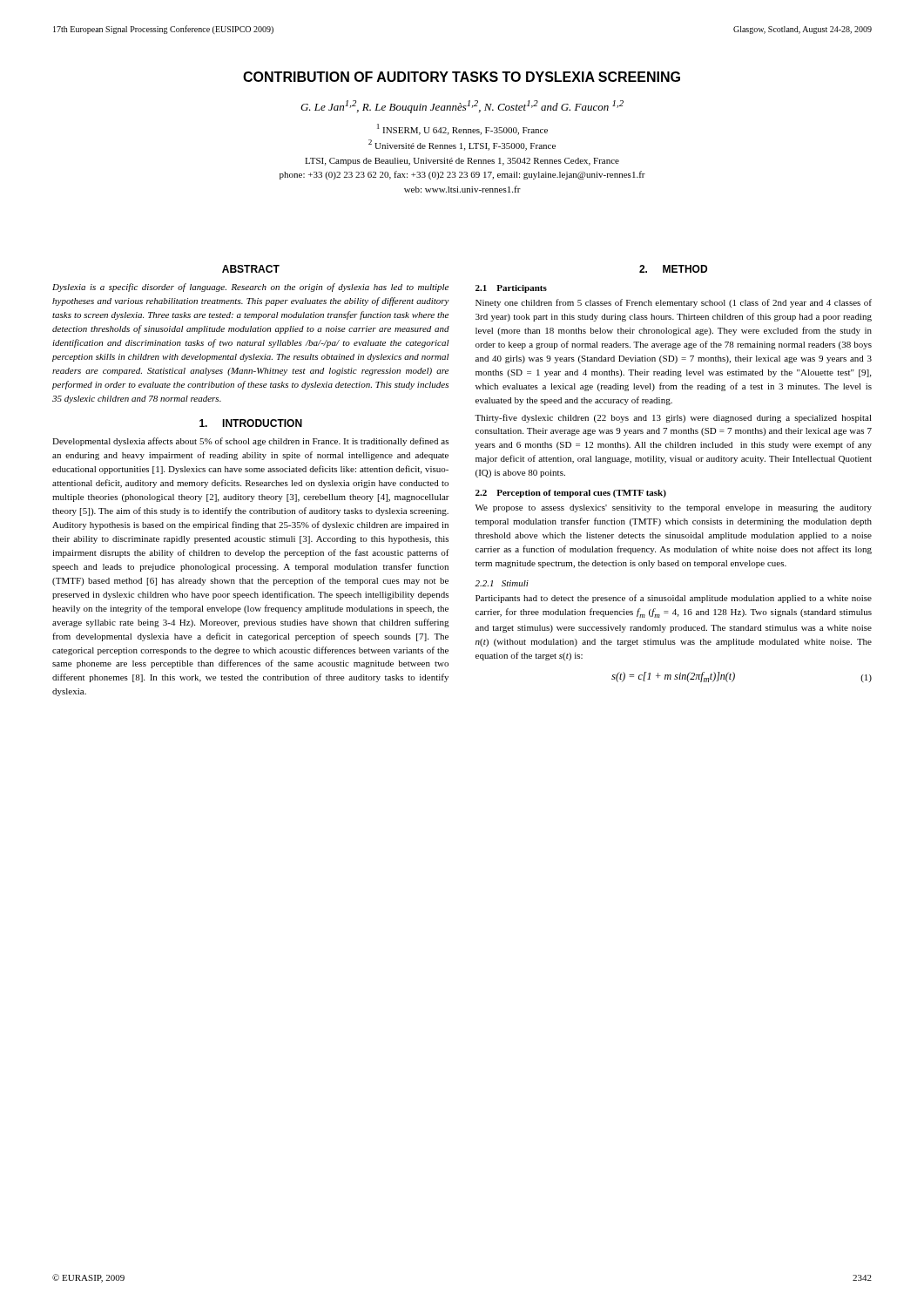
Task: Select the passage starting "1. INTRODUCTION"
Action: pyautogui.click(x=251, y=424)
